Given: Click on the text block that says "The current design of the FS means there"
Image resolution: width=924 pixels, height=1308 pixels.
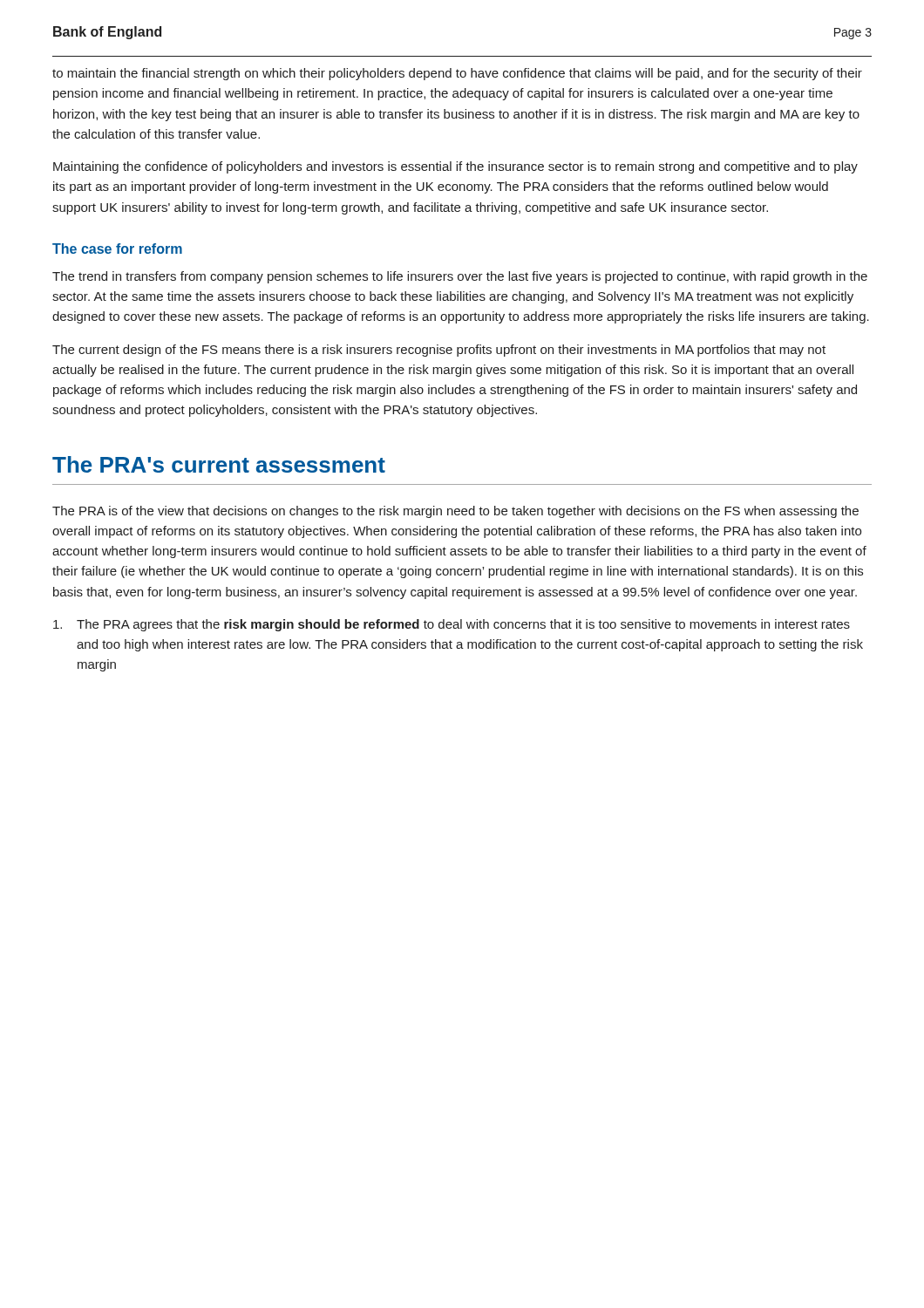Looking at the screenshot, I should tap(462, 379).
